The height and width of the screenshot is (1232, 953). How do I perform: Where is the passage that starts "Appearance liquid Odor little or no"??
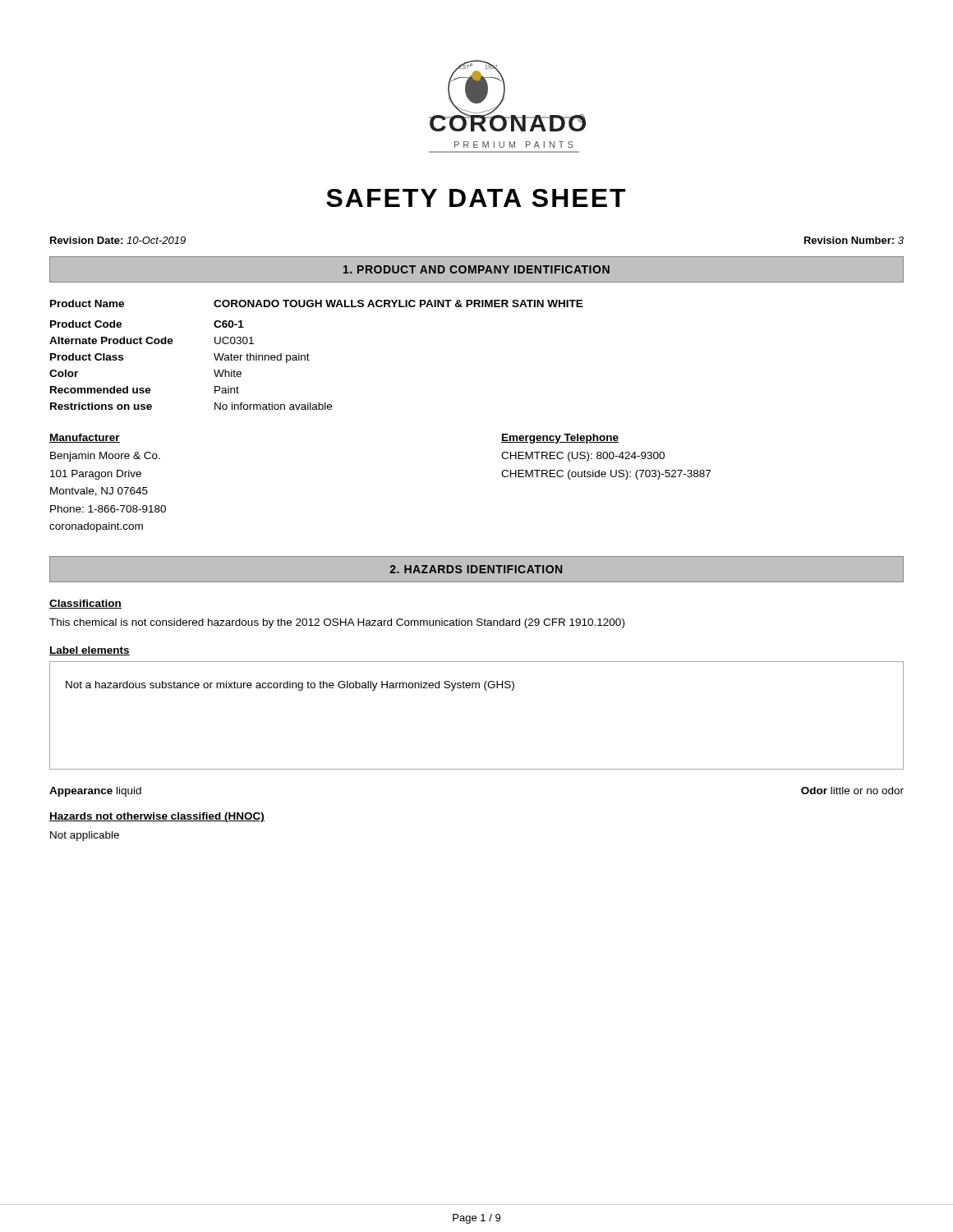pos(100,791)
